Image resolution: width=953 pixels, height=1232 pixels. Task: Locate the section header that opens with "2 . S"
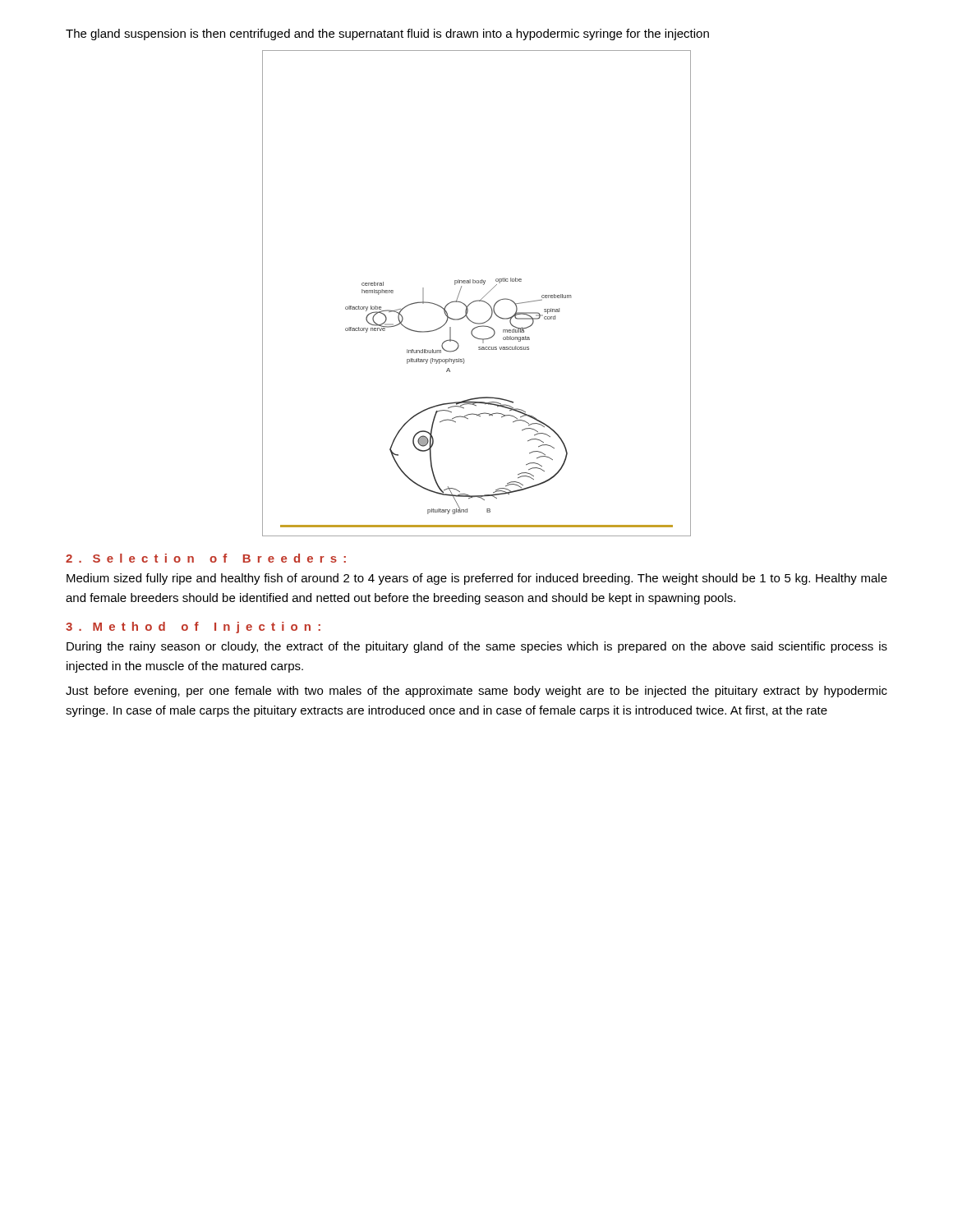pos(207,558)
